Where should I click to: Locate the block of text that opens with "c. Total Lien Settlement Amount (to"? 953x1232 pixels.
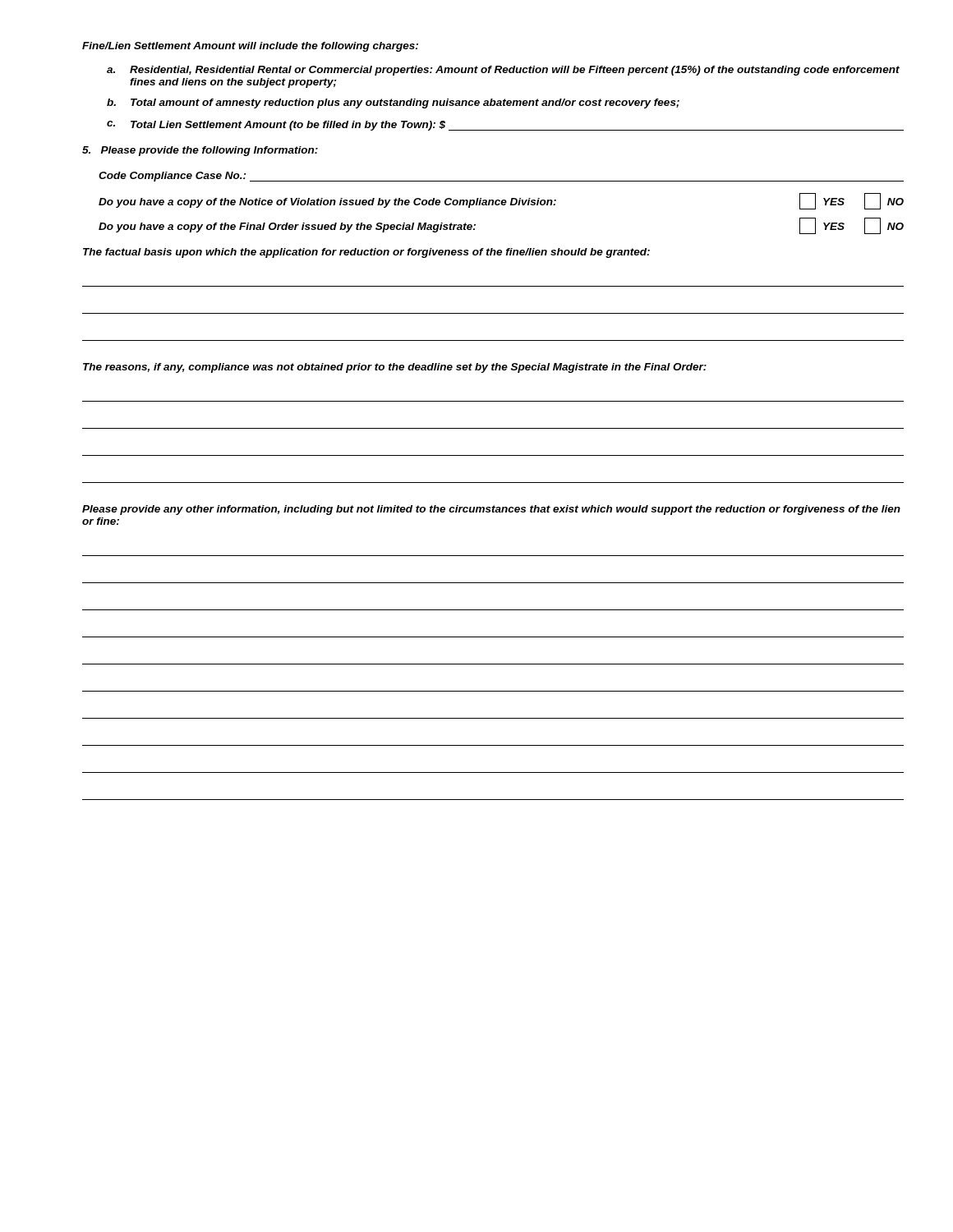pyautogui.click(x=505, y=124)
